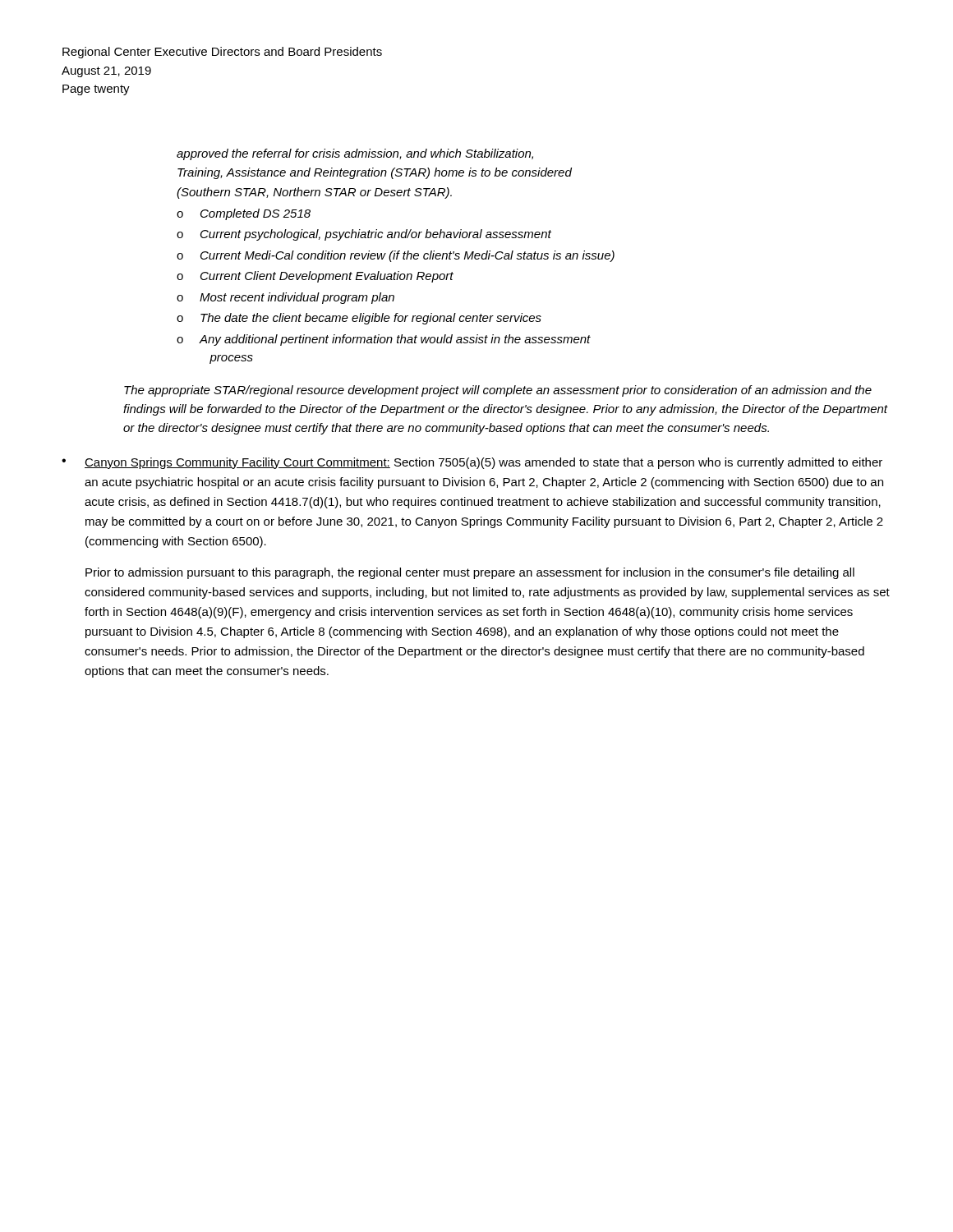Point to the region starting "o Completed DS 2518"

point(244,214)
